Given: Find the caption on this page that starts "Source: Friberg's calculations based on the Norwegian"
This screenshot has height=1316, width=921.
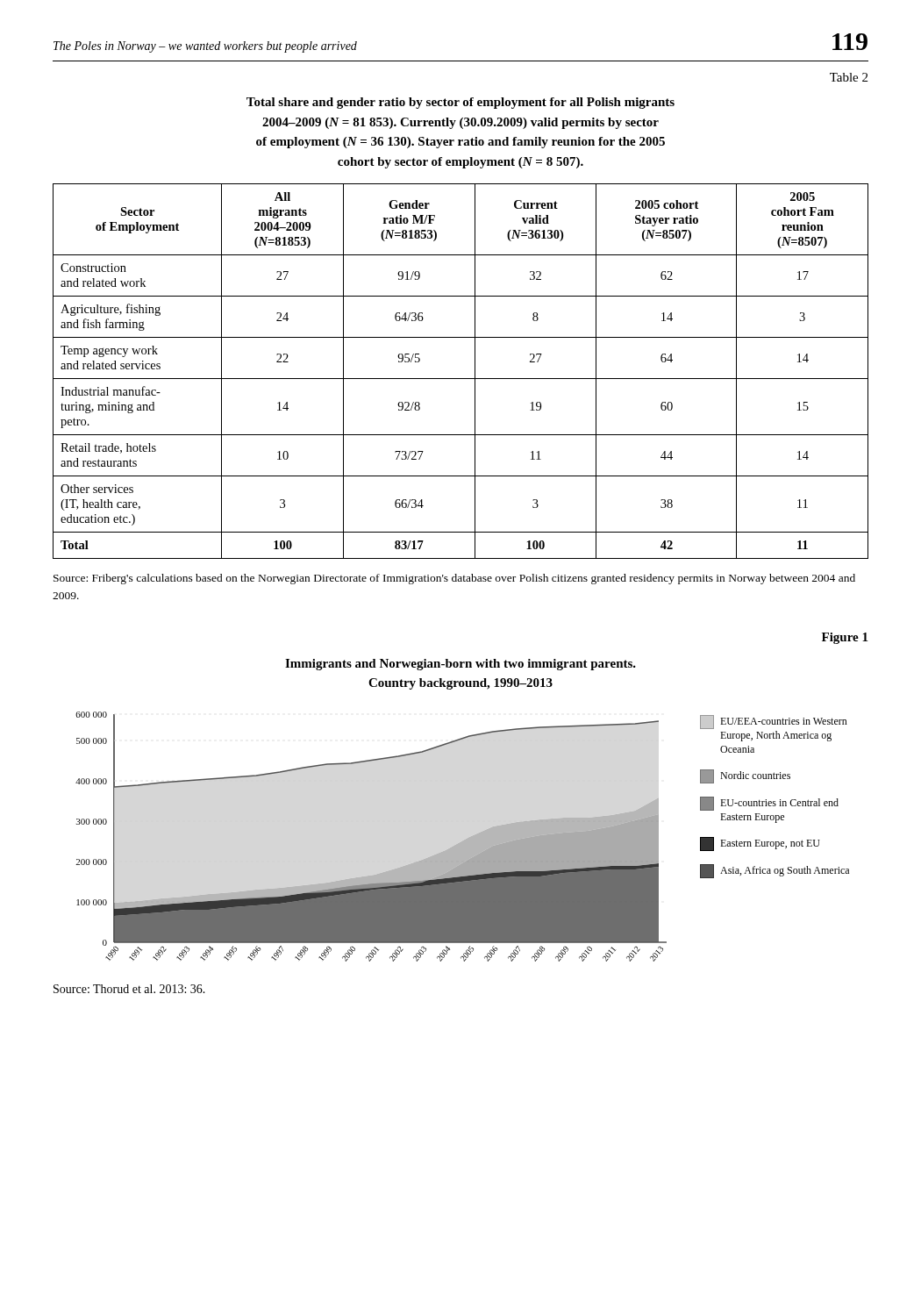Looking at the screenshot, I should [x=454, y=587].
